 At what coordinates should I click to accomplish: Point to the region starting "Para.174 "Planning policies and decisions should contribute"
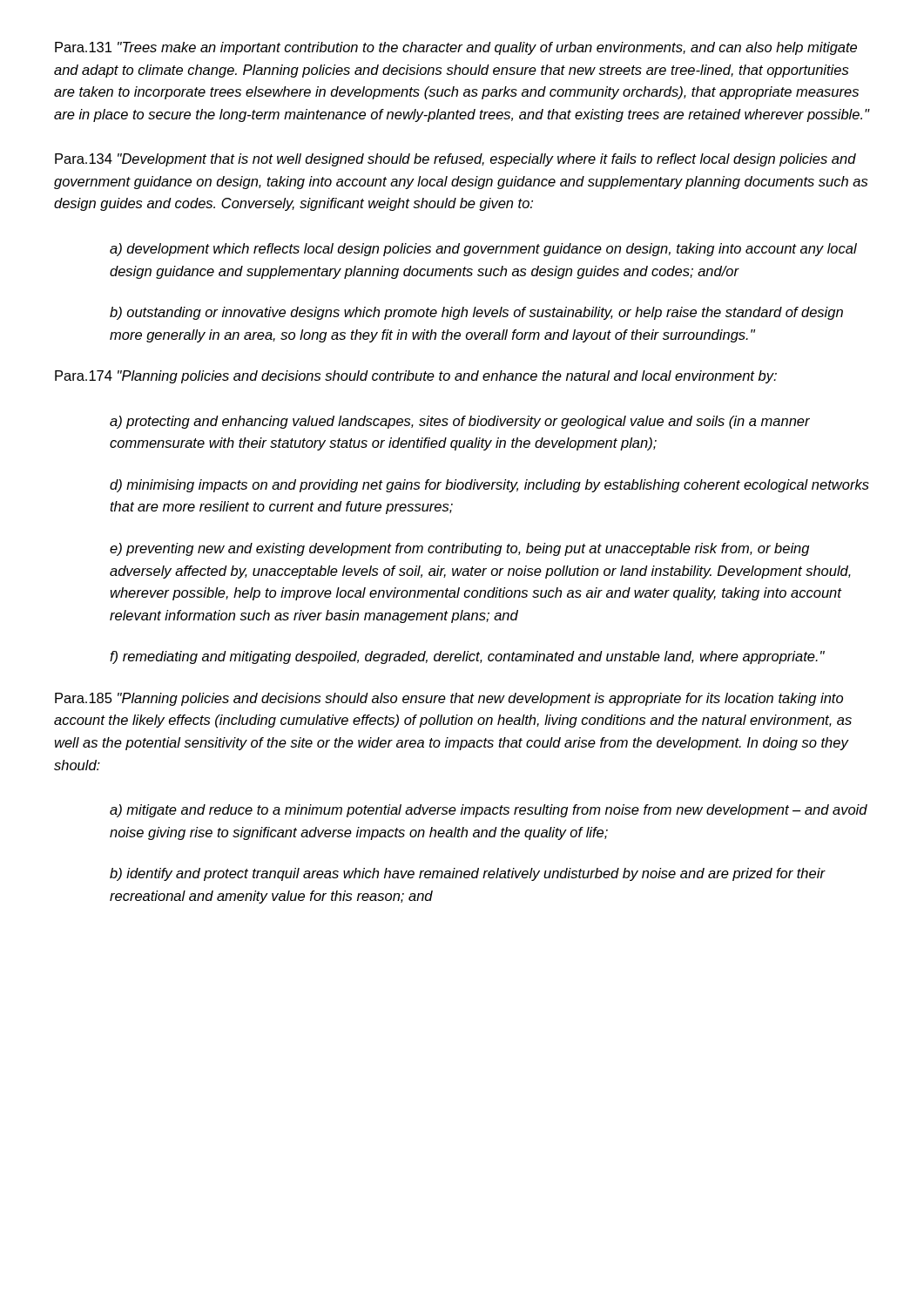(x=416, y=376)
